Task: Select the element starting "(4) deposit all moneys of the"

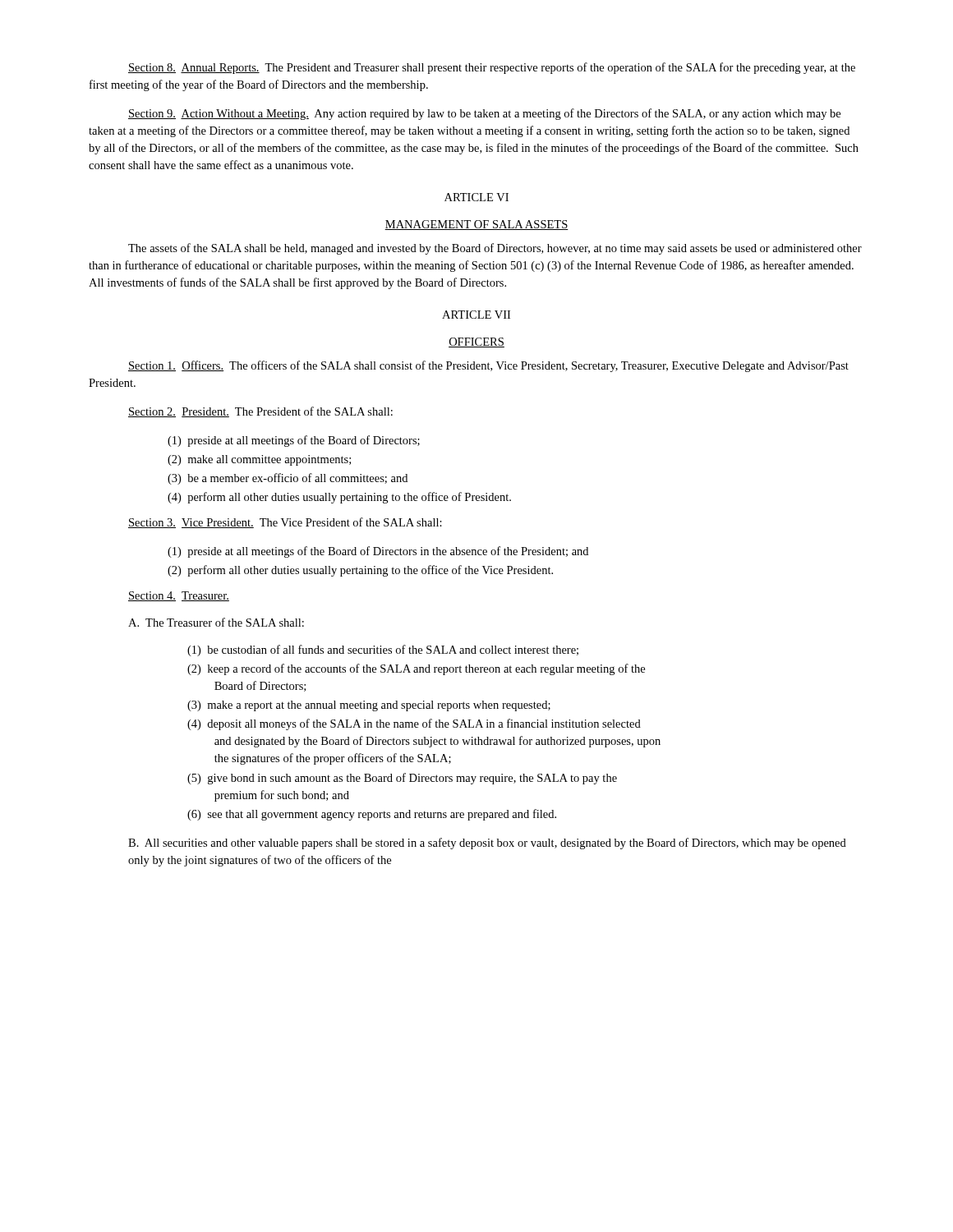Action: tap(424, 741)
